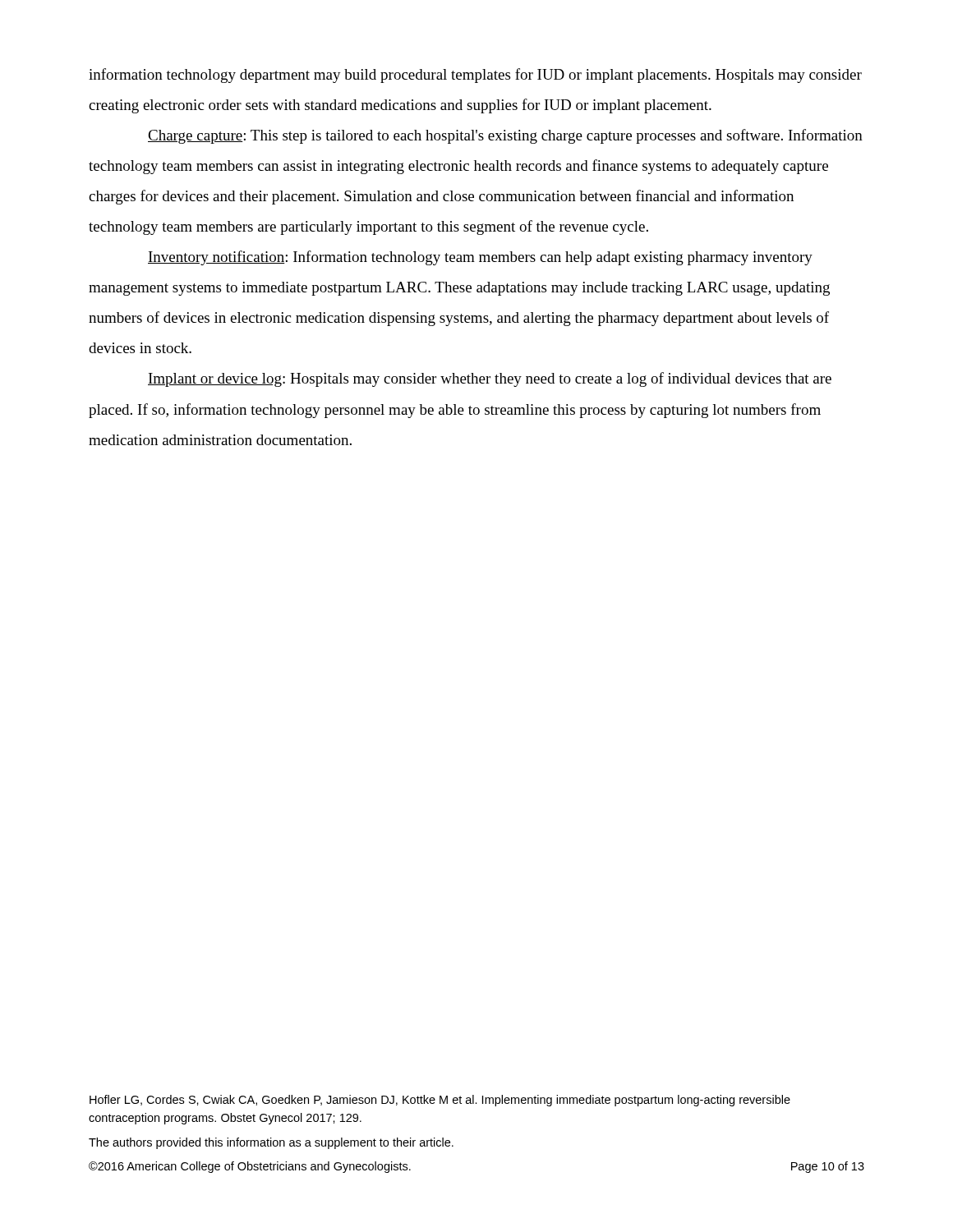Select the text block with the text "Implant or device log: Hospitals"
This screenshot has height=1232, width=953.
pos(460,409)
